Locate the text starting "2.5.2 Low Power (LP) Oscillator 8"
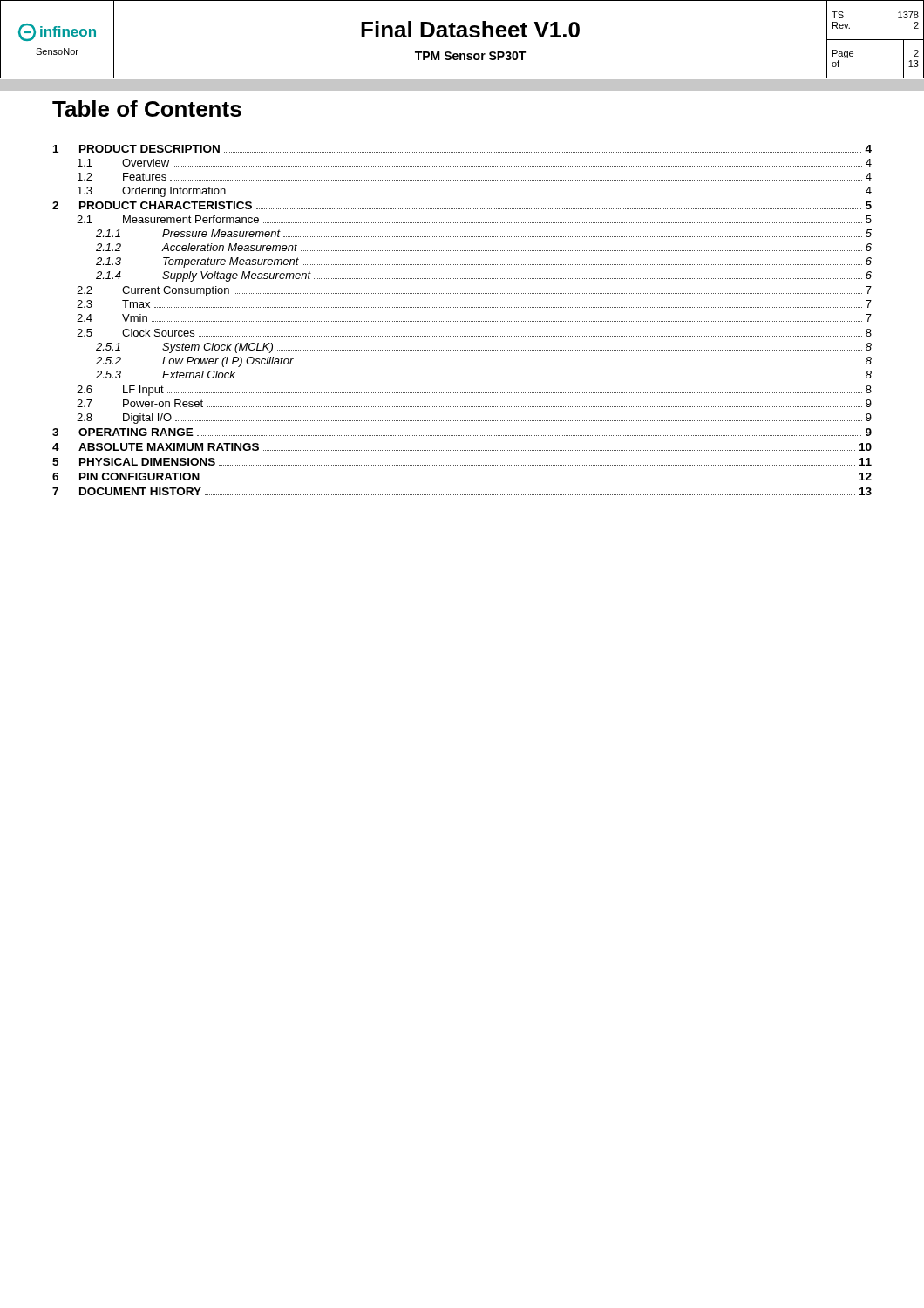924x1308 pixels. tap(462, 361)
